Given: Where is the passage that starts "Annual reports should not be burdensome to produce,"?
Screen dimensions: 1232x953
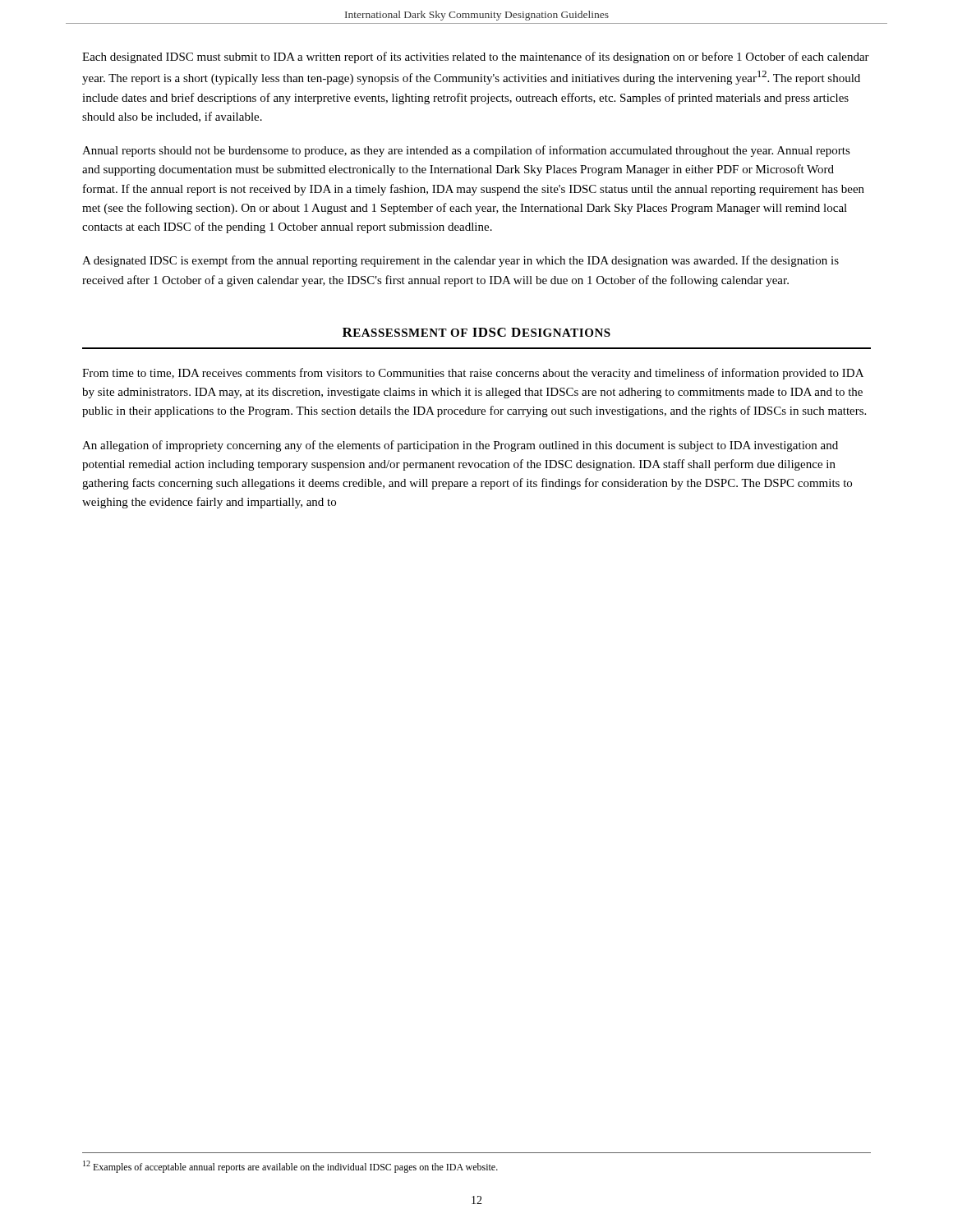Looking at the screenshot, I should point(473,188).
